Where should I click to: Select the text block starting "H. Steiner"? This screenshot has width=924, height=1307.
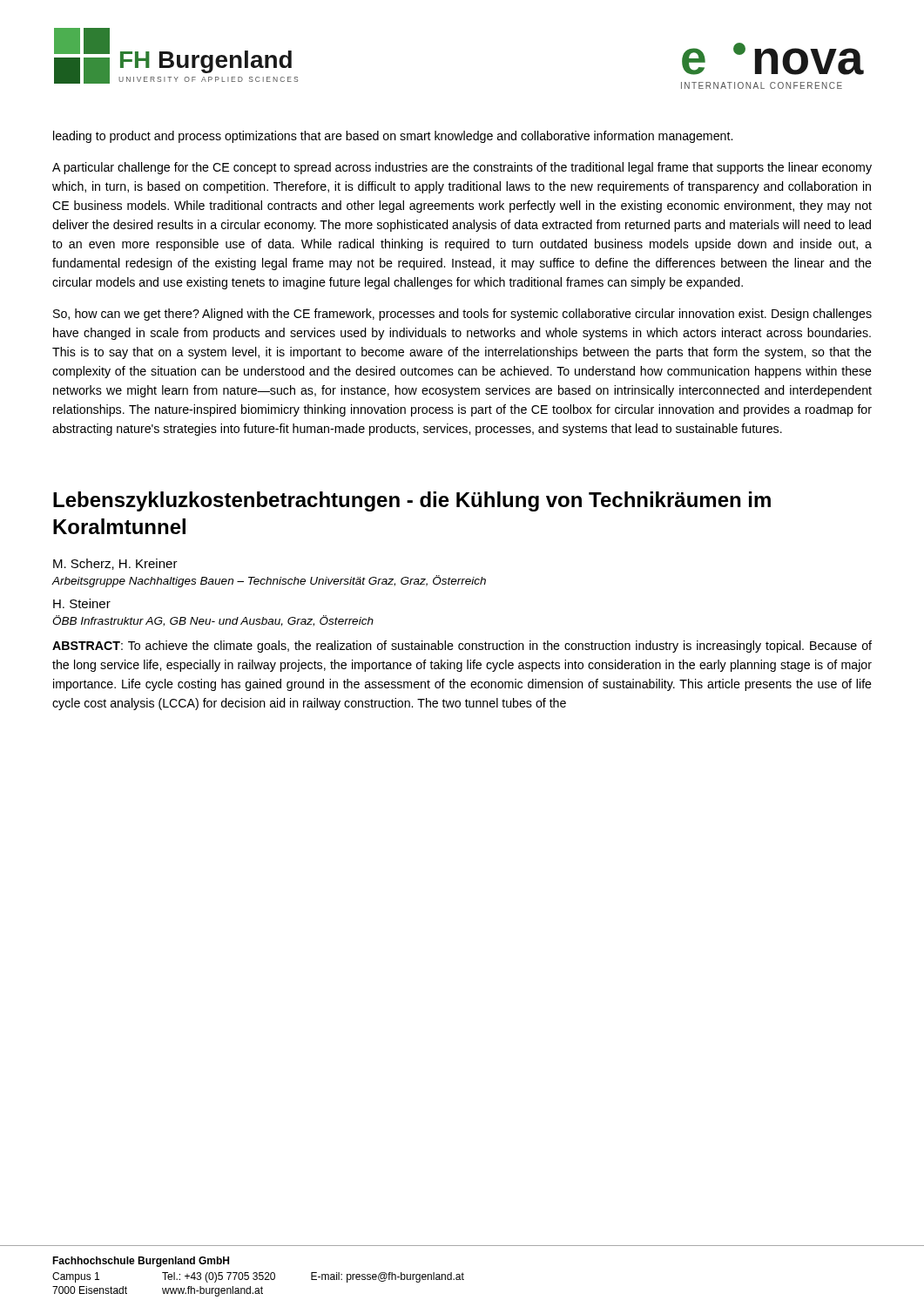81,604
